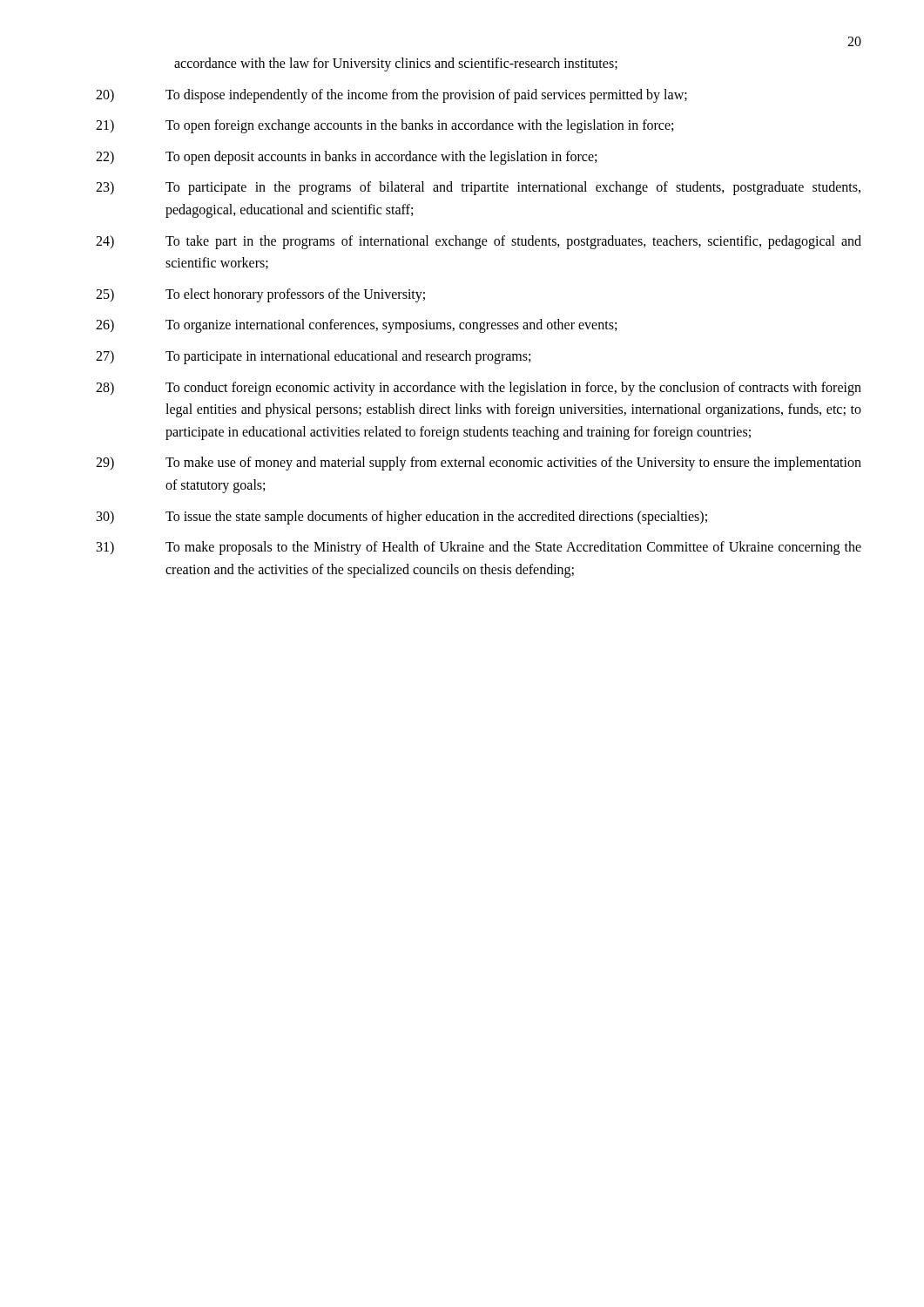924x1307 pixels.
Task: Point to the text block starting "21) To open foreign exchange accounts"
Action: (x=479, y=125)
